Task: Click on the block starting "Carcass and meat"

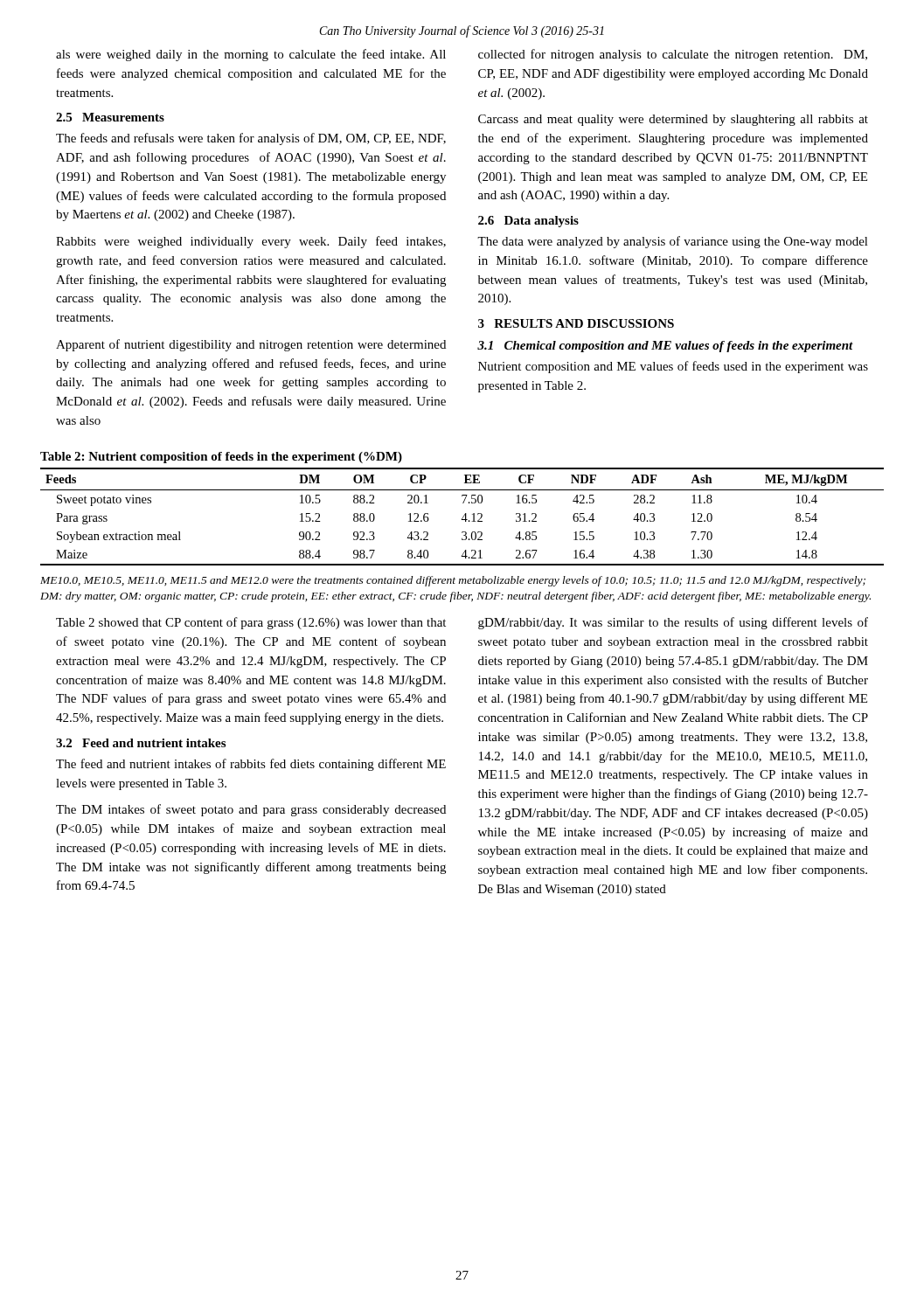Action: [x=673, y=158]
